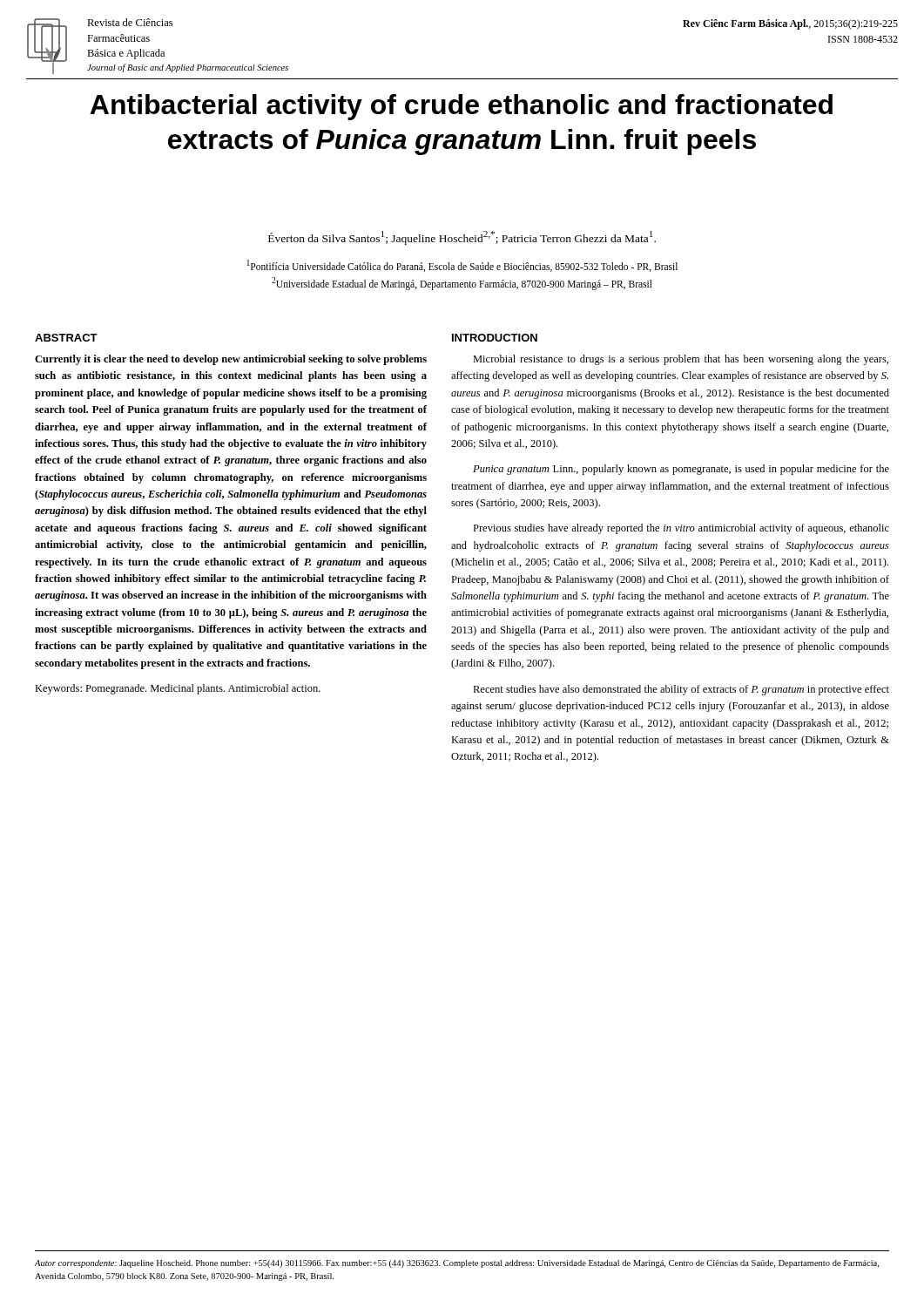Click on the text containing "Keywords: Pomegranade. Medicinal plants. Antimicrobial action."

[178, 688]
